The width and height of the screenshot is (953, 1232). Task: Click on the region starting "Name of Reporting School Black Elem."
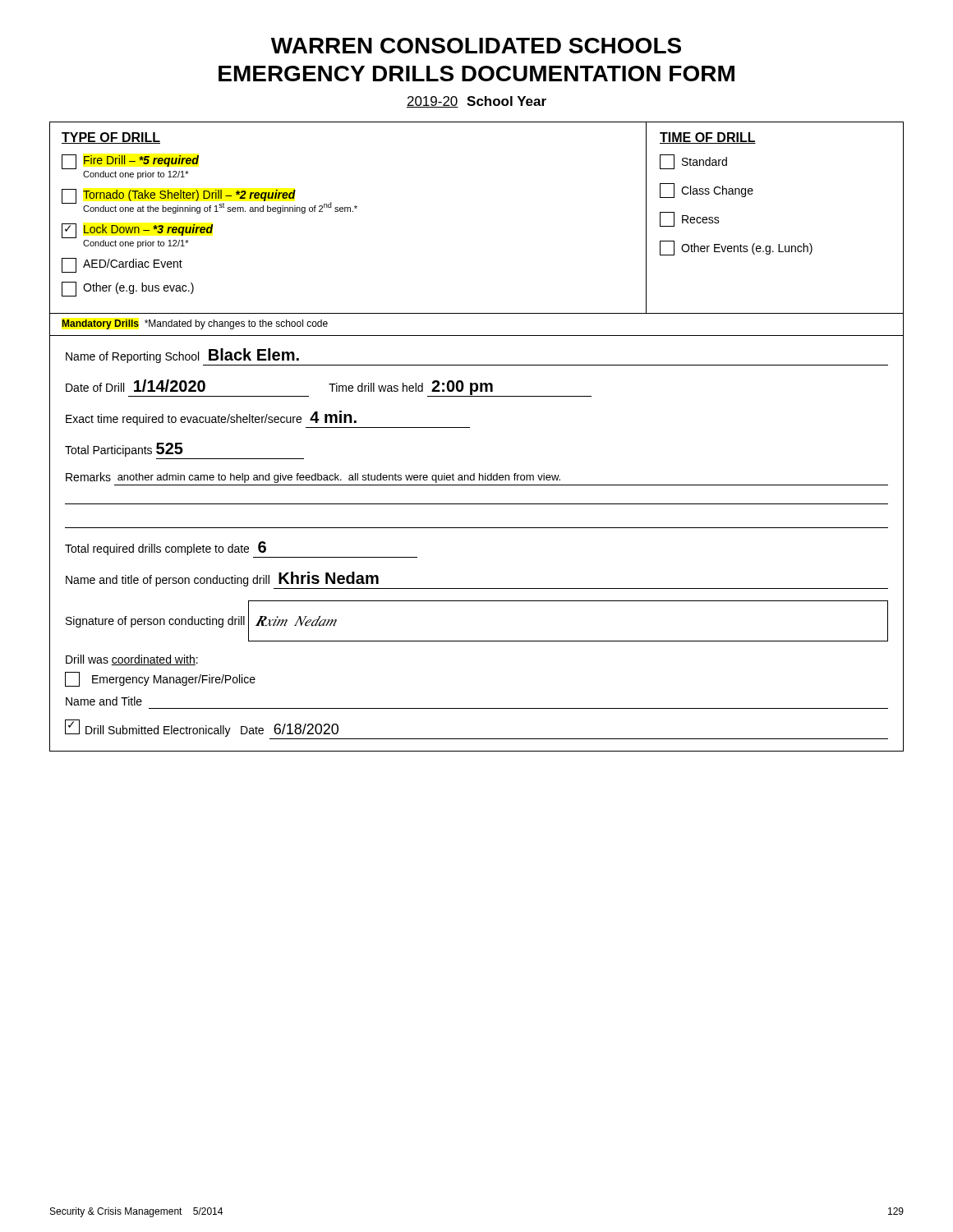[476, 356]
